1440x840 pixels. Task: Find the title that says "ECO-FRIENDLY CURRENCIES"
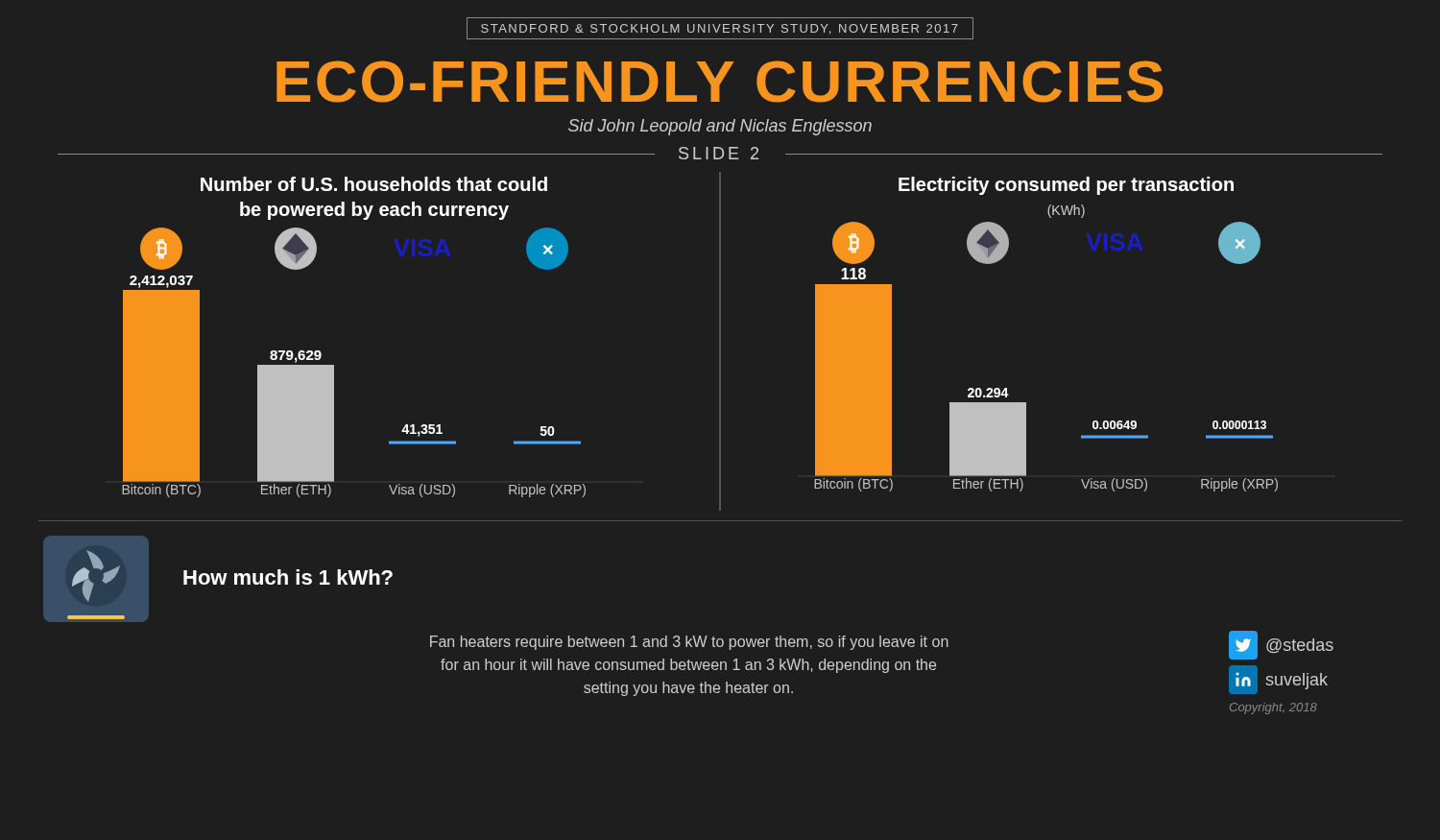click(720, 82)
